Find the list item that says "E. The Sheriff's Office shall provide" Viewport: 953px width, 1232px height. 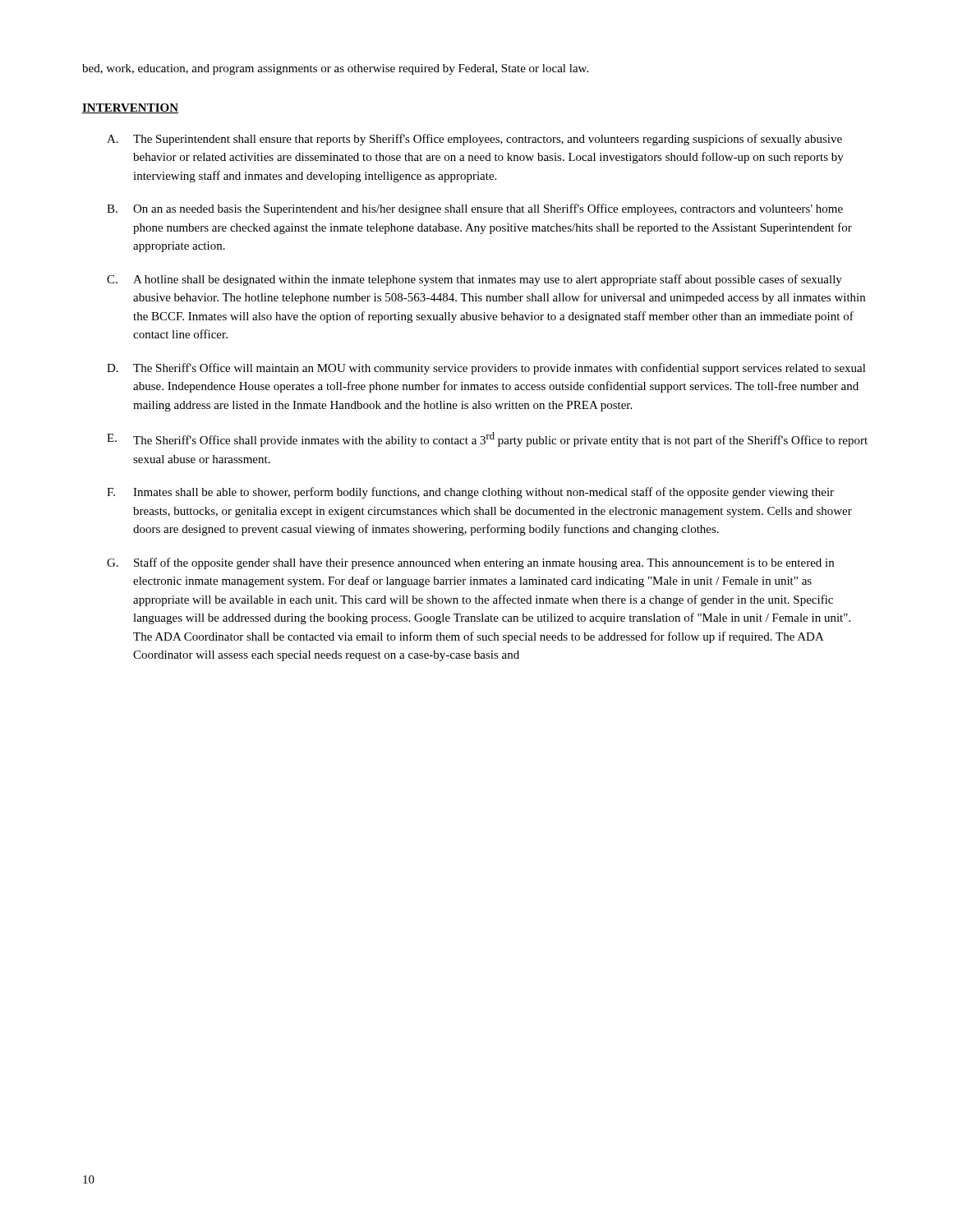[x=489, y=448]
